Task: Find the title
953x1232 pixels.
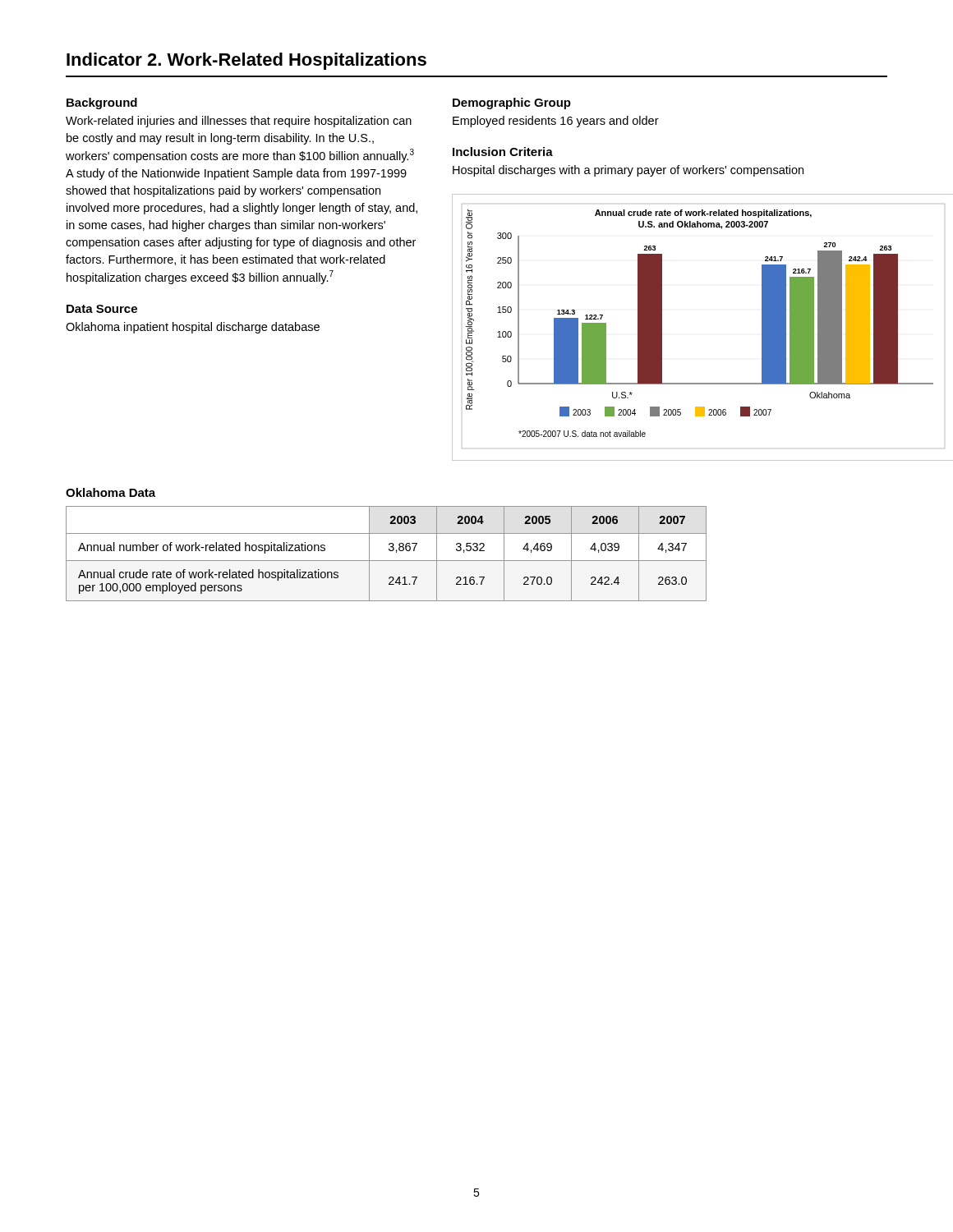Action: pos(246,60)
